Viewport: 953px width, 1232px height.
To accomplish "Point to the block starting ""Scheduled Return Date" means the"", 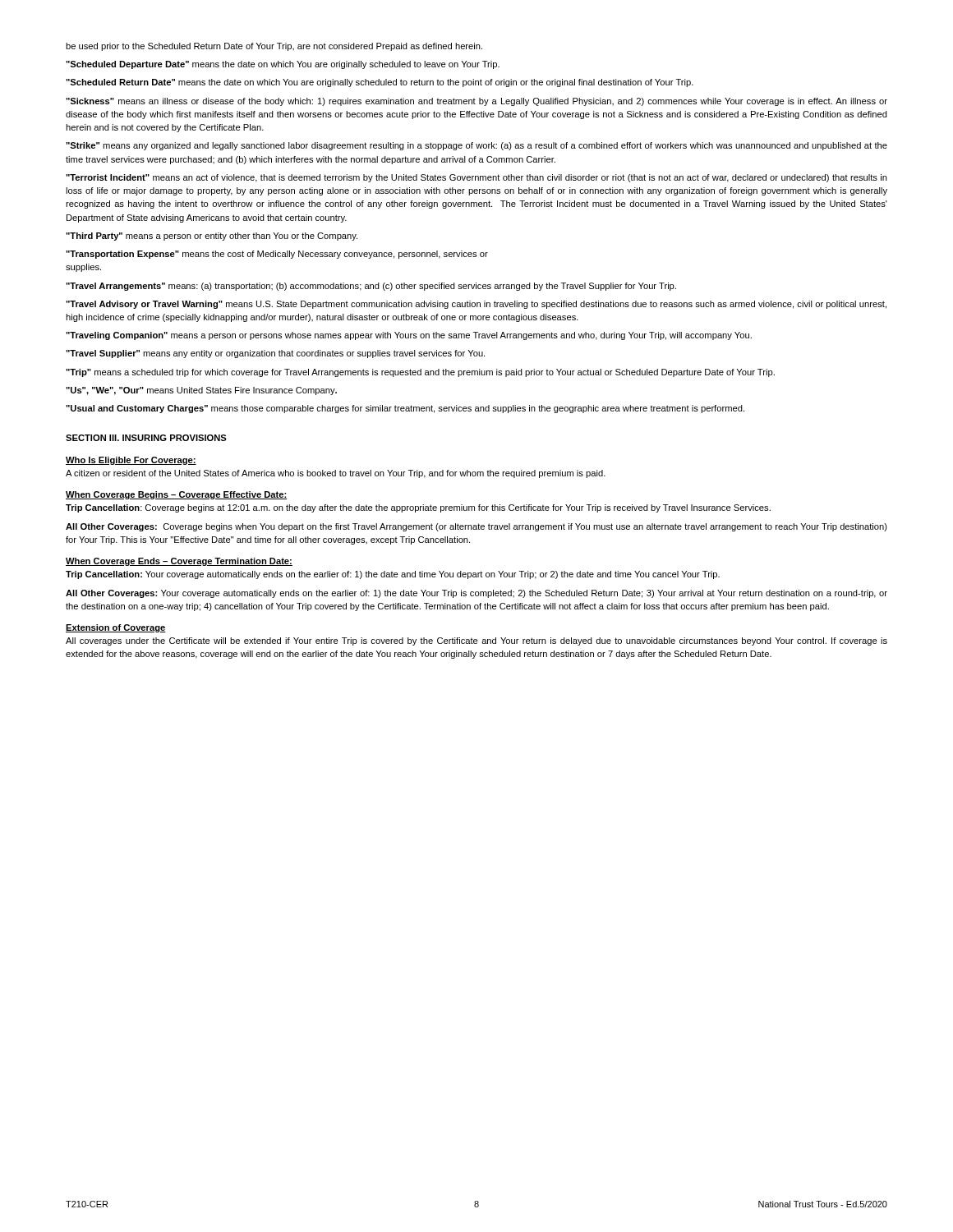I will pyautogui.click(x=476, y=83).
